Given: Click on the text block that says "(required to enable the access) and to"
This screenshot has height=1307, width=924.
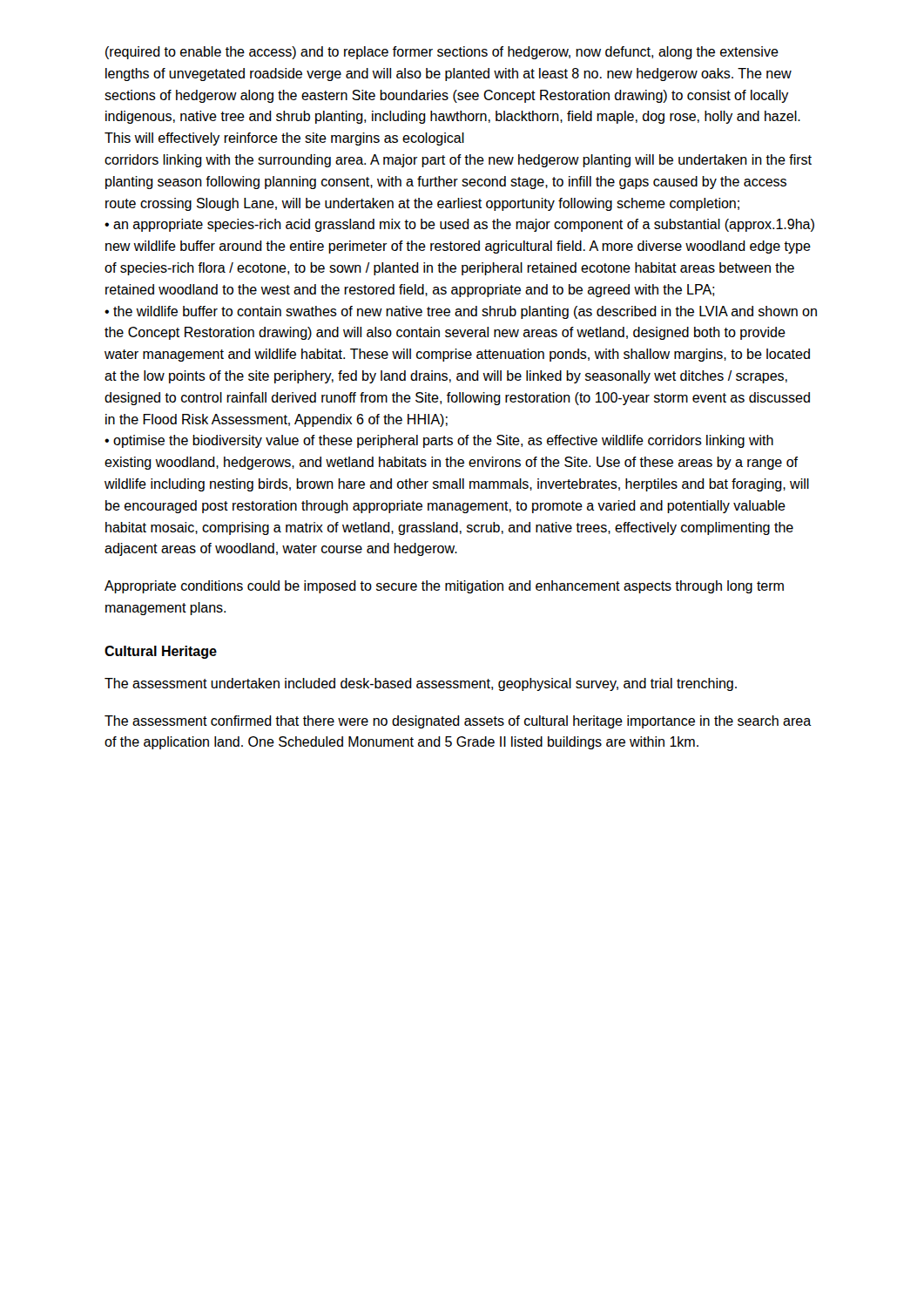Looking at the screenshot, I should tap(461, 300).
